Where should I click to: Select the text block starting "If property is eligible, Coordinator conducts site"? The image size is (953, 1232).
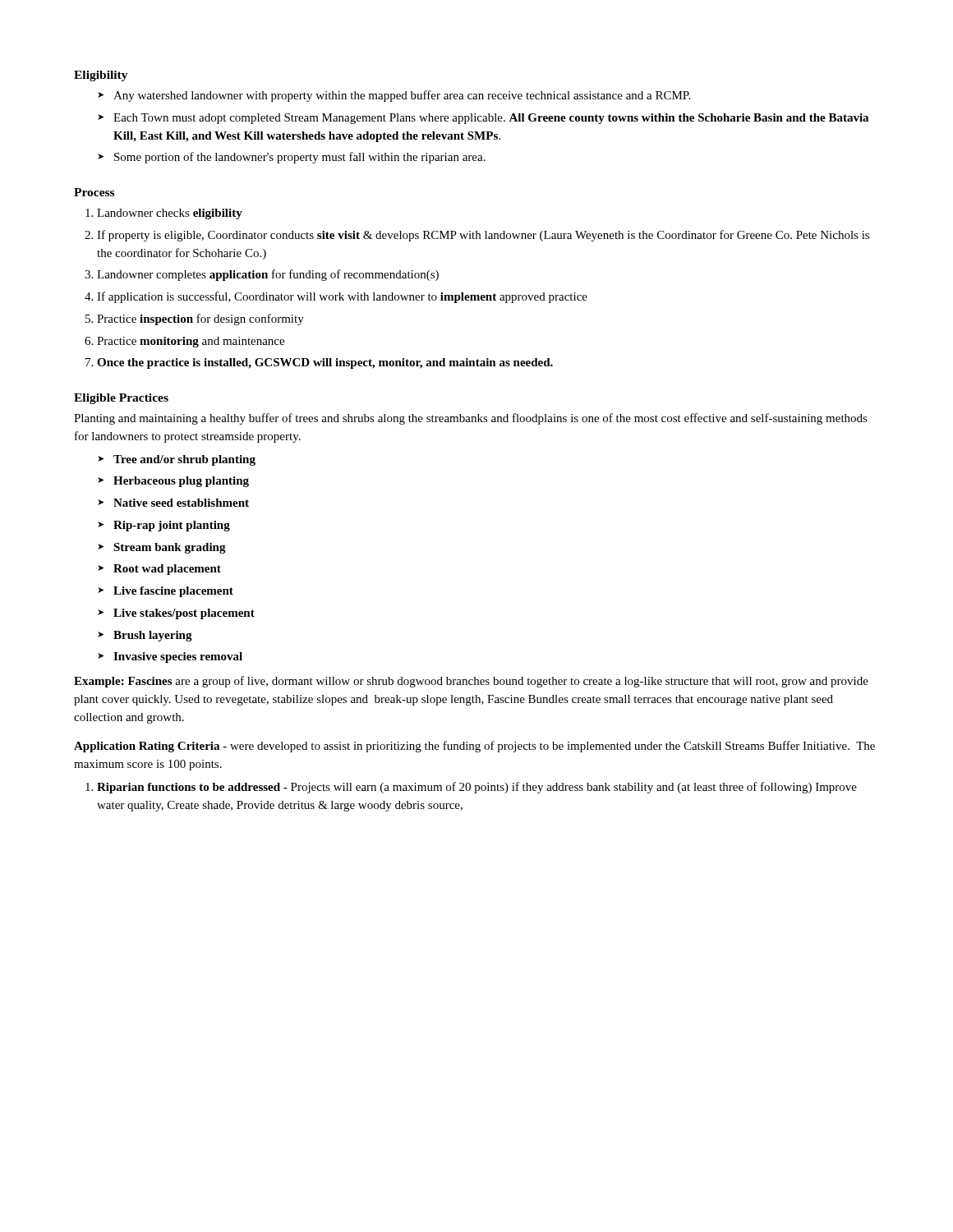click(x=483, y=244)
